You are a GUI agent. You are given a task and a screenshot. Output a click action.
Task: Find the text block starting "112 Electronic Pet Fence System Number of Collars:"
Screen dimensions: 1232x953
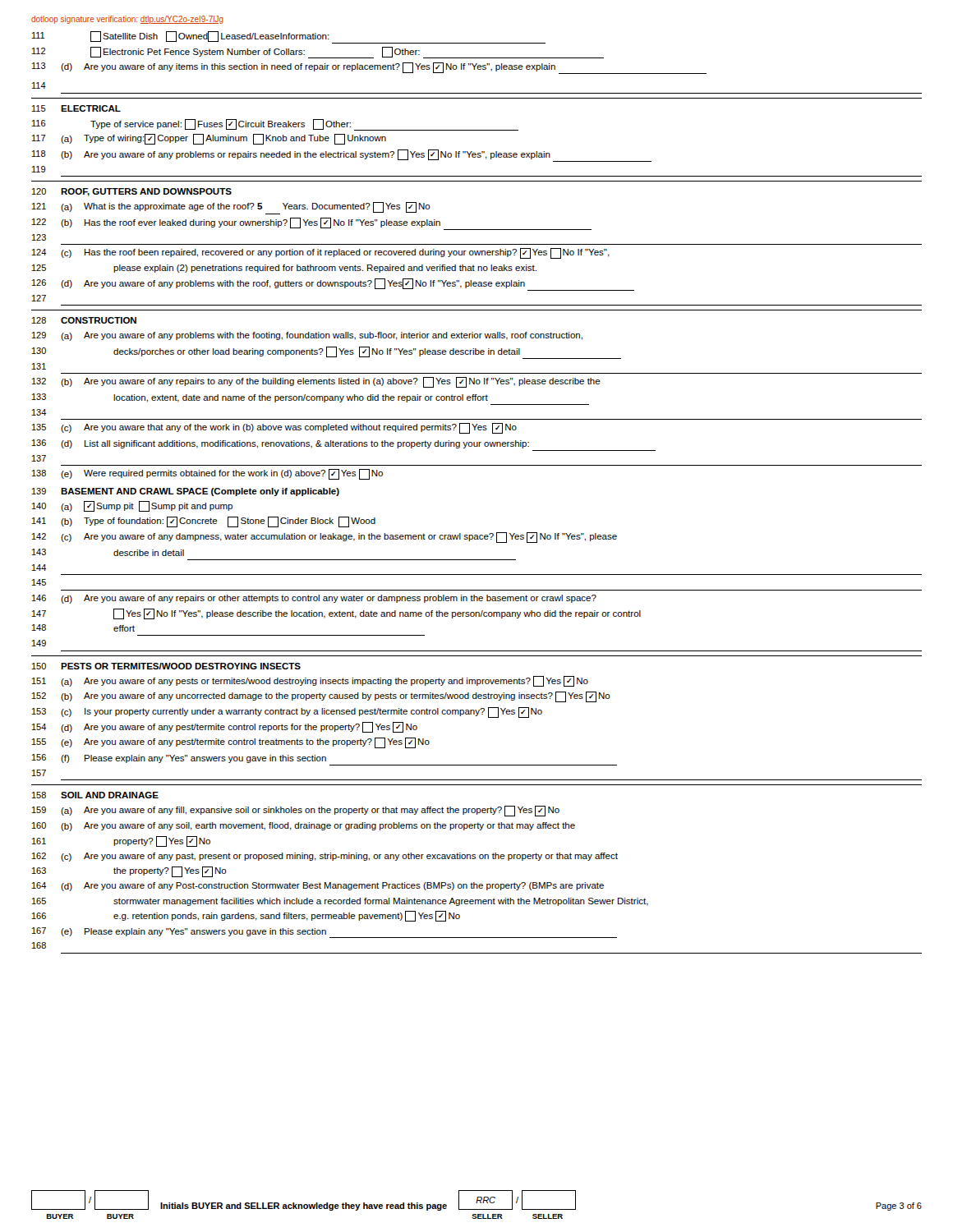click(476, 51)
